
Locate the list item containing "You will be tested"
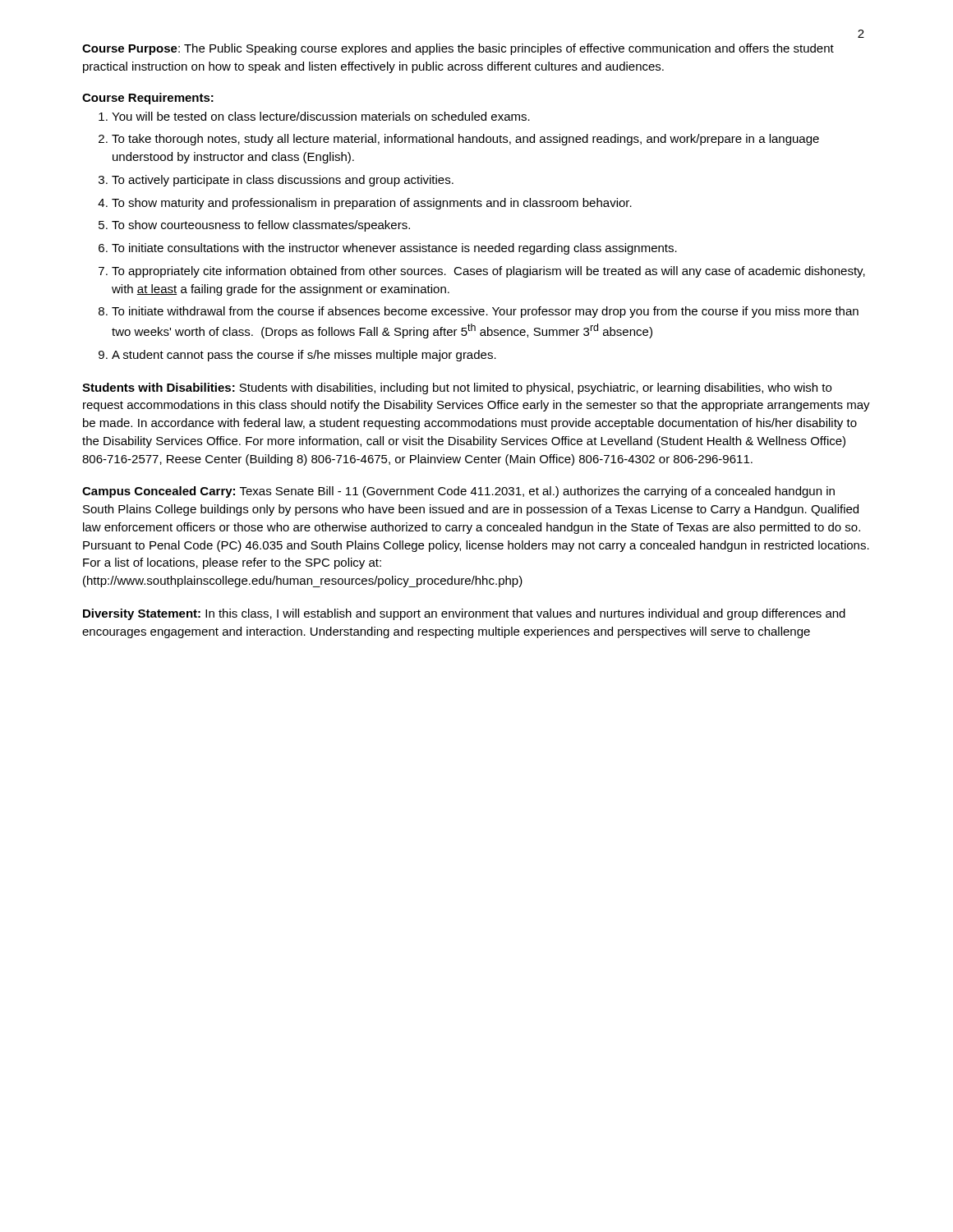pyautogui.click(x=321, y=116)
